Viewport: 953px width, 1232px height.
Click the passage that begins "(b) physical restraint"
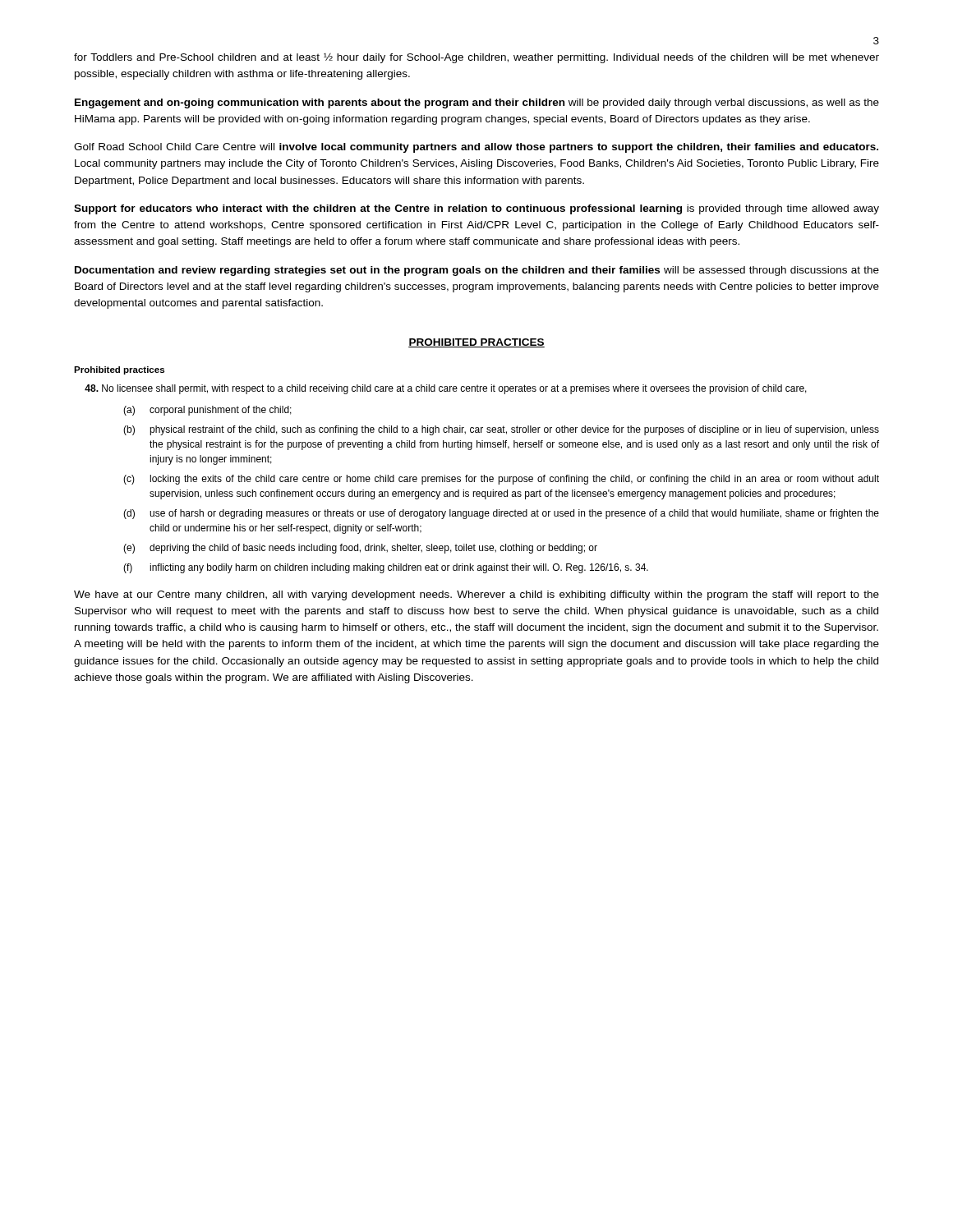(x=493, y=444)
